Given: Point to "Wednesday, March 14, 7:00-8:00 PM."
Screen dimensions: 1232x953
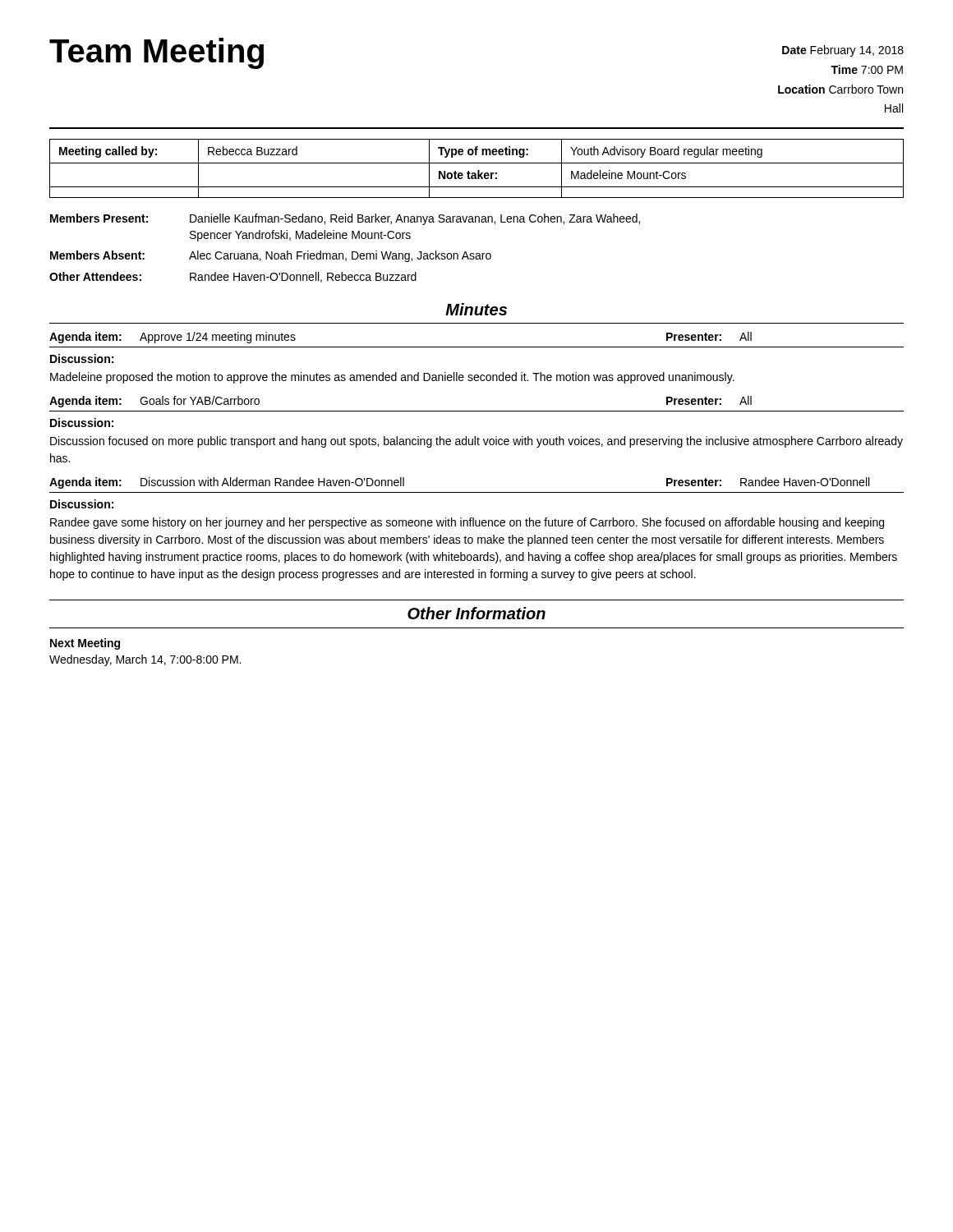Looking at the screenshot, I should coord(146,659).
